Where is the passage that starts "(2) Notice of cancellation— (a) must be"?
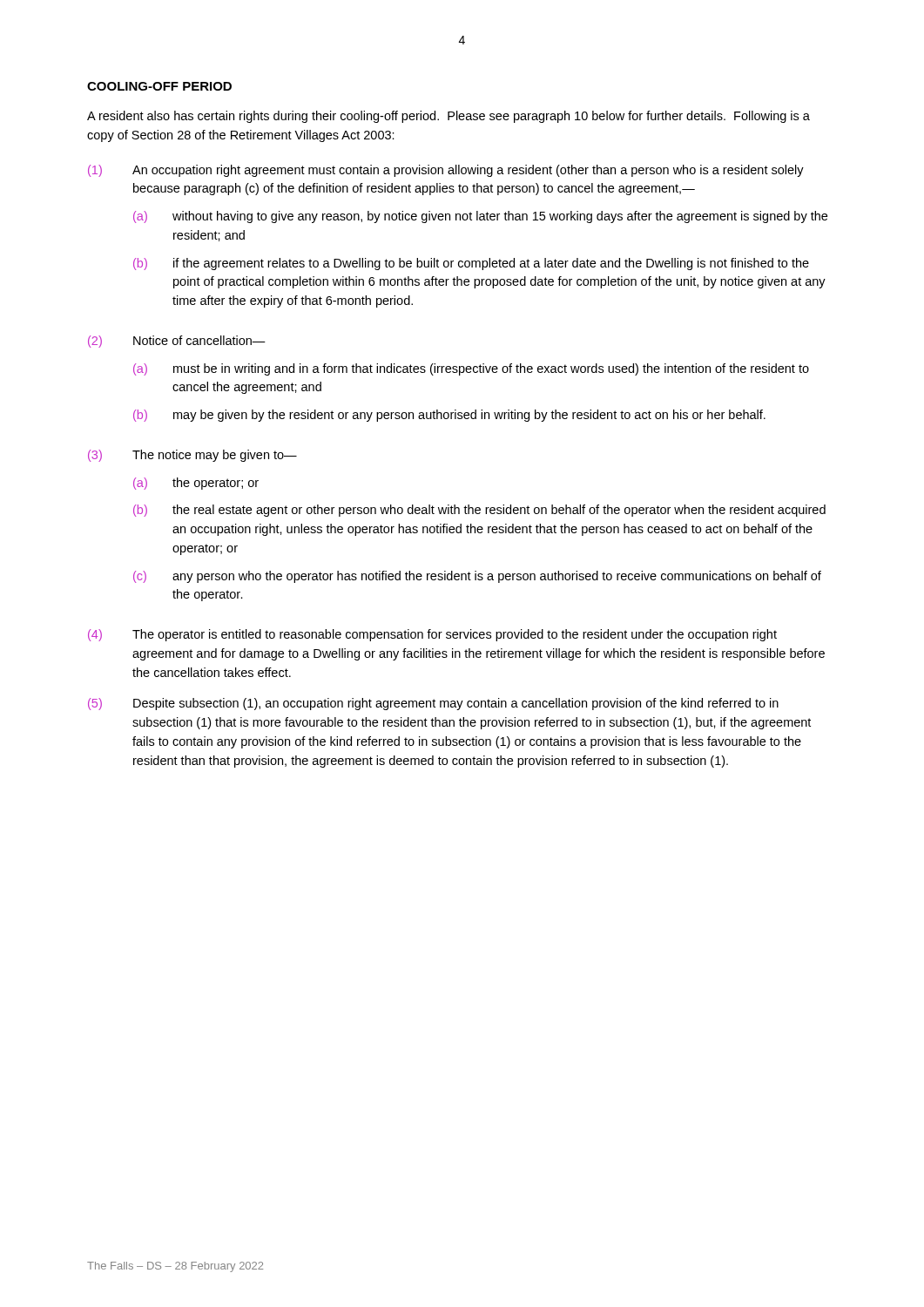This screenshot has height=1307, width=924. pyautogui.click(x=462, y=383)
